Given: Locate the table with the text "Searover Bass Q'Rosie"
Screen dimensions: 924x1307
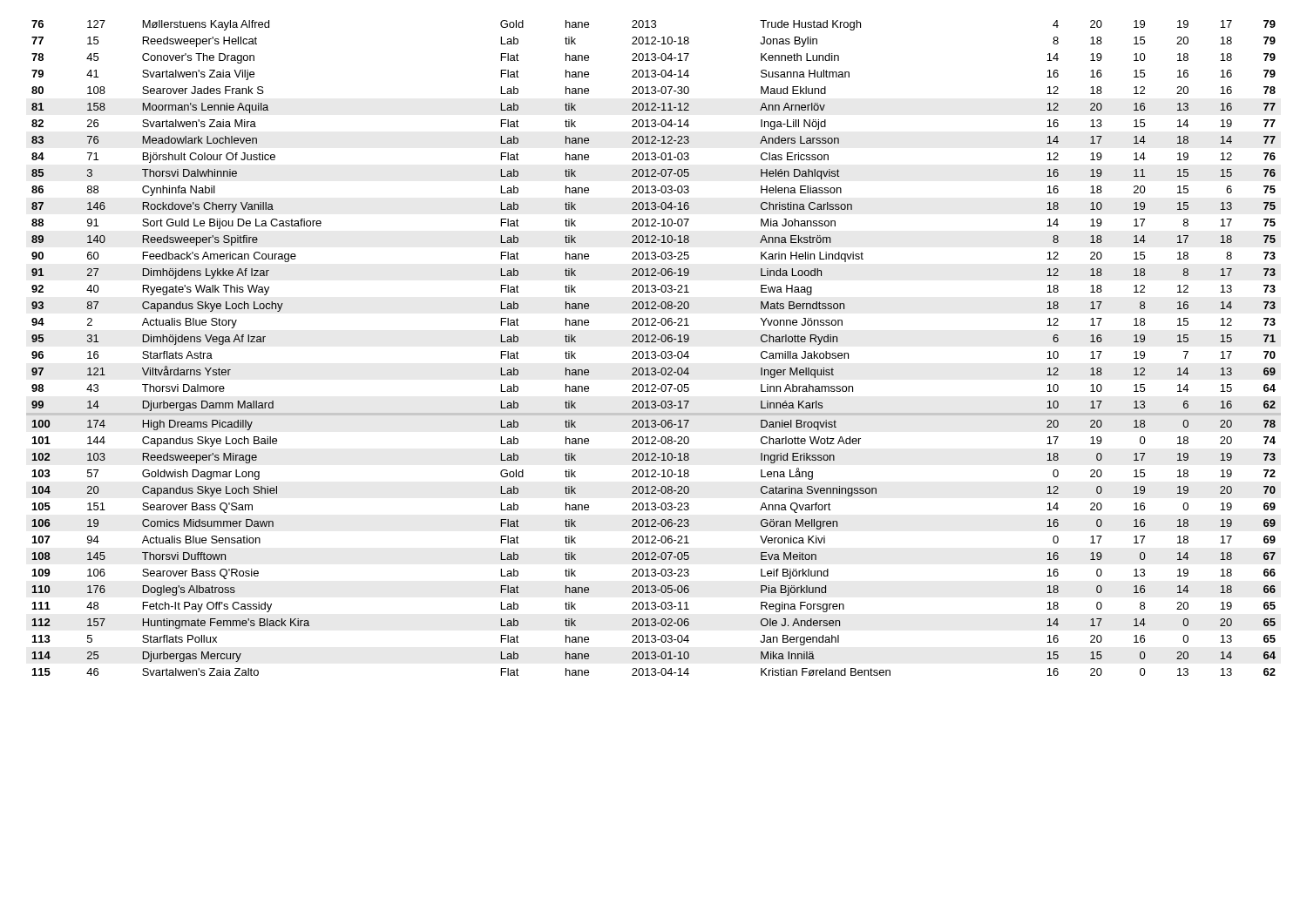Looking at the screenshot, I should coord(654,348).
